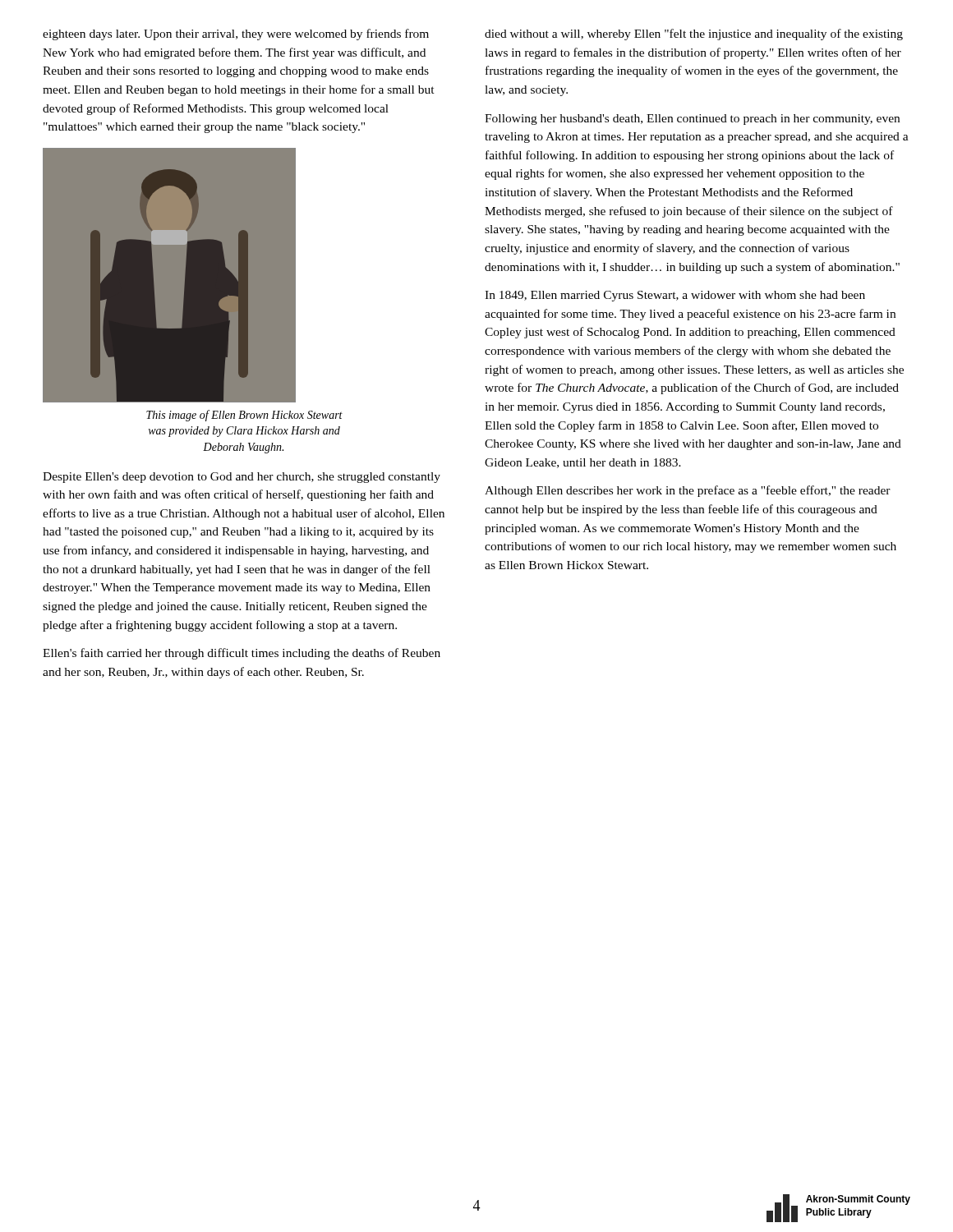The width and height of the screenshot is (953, 1232).
Task: Select the block starting "Despite Ellen's deep devotion to"
Action: pos(244,550)
